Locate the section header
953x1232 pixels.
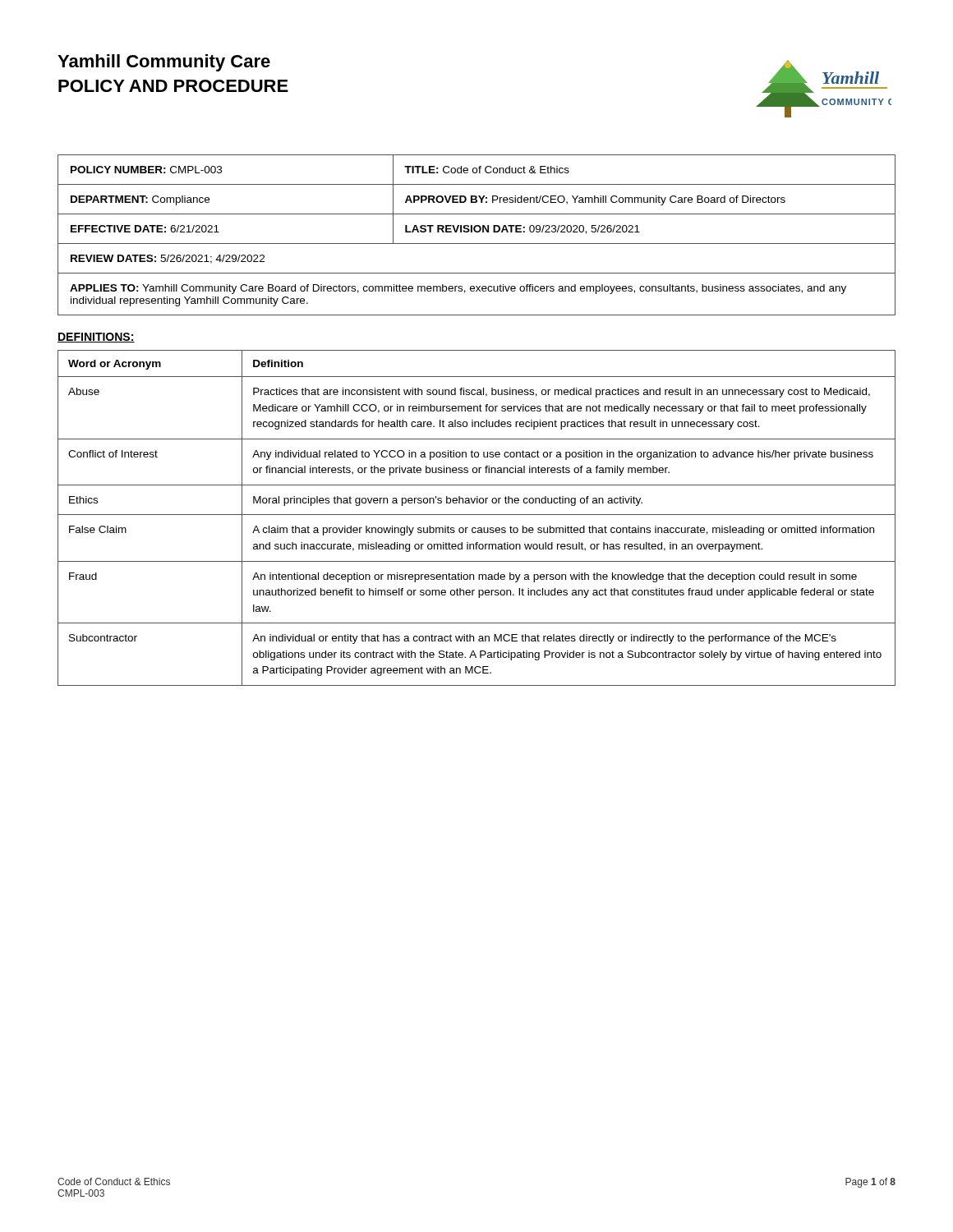[96, 337]
